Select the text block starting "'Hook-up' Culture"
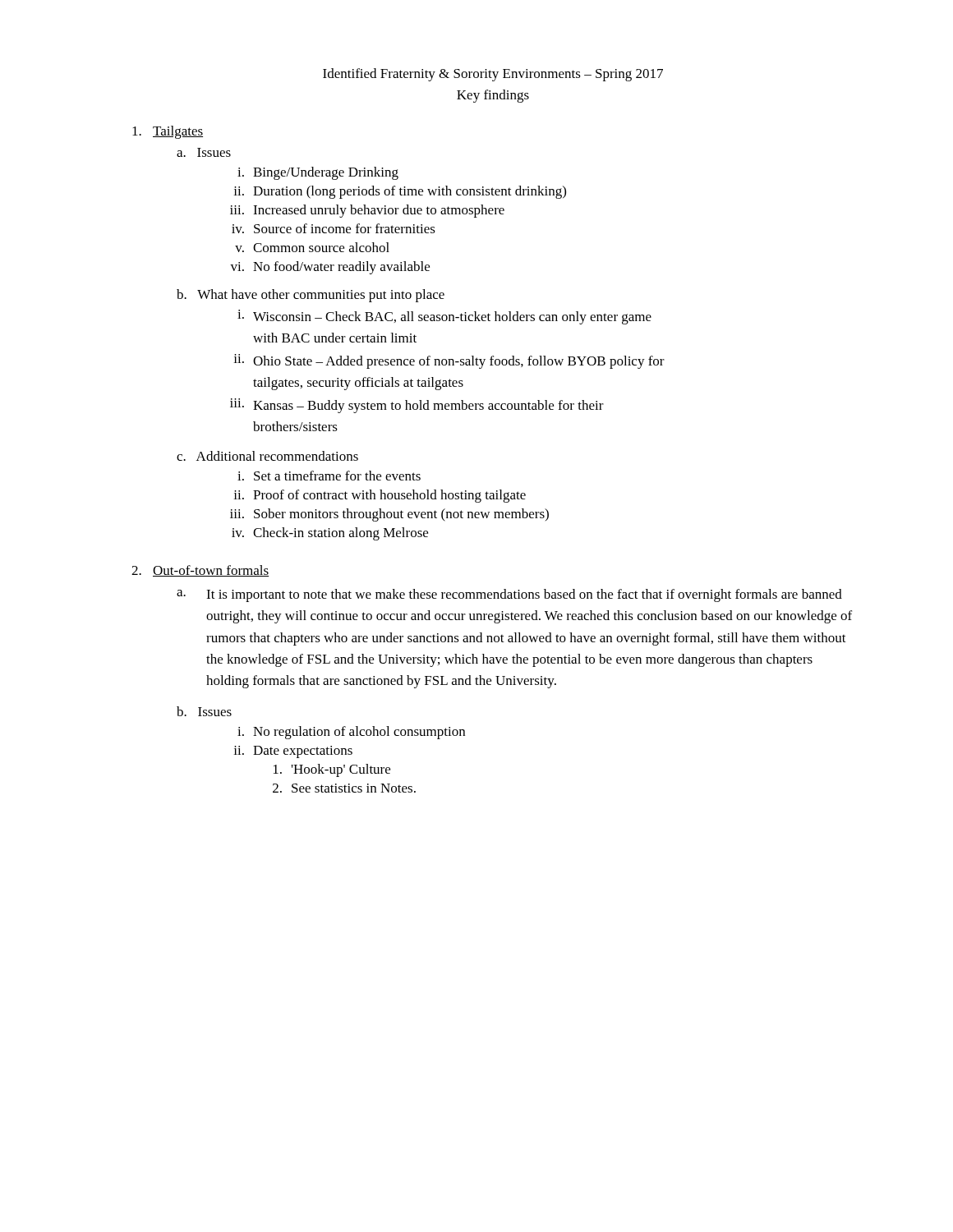 tap(327, 769)
